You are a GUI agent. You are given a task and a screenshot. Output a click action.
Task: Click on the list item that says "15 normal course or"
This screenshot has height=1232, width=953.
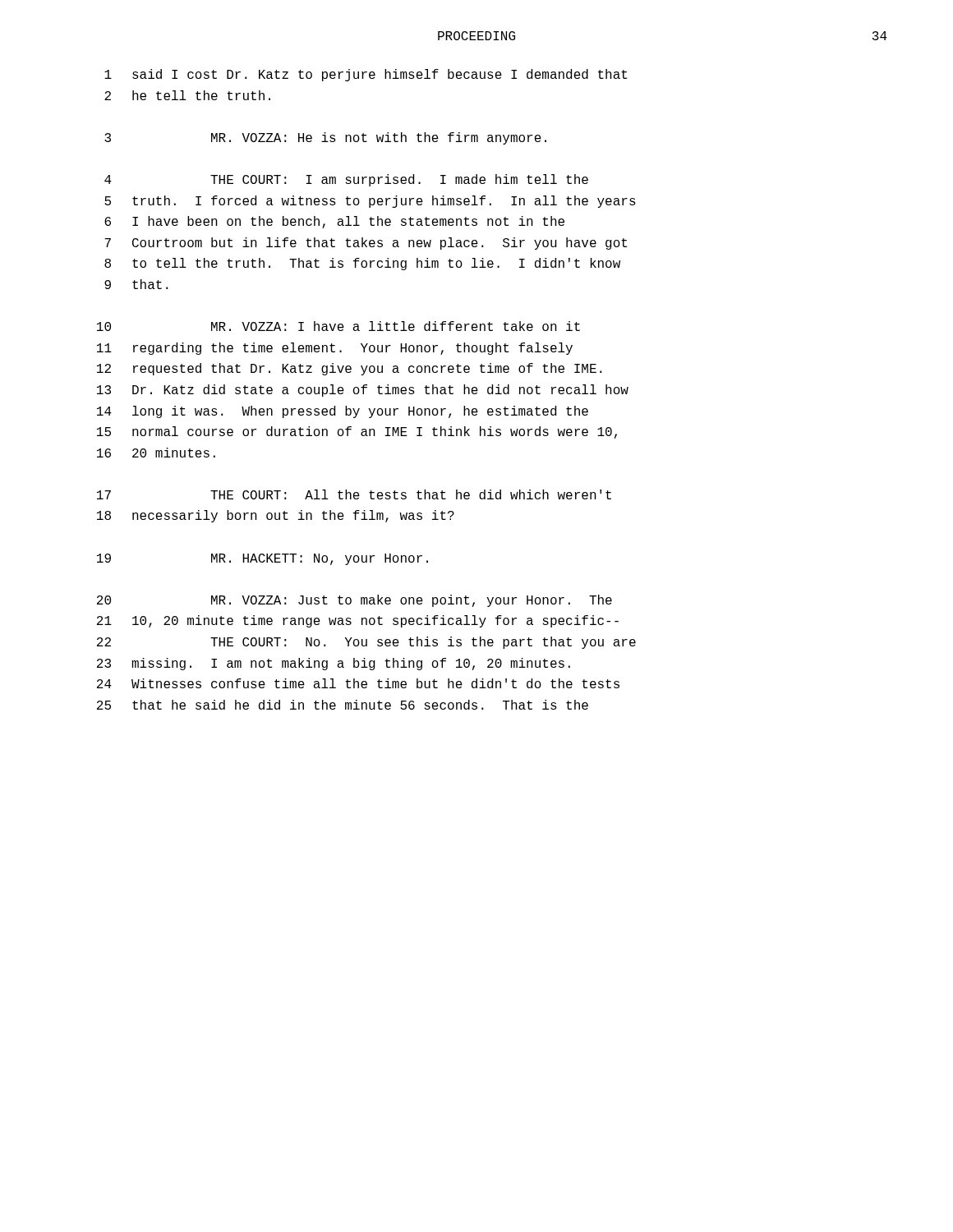click(485, 434)
